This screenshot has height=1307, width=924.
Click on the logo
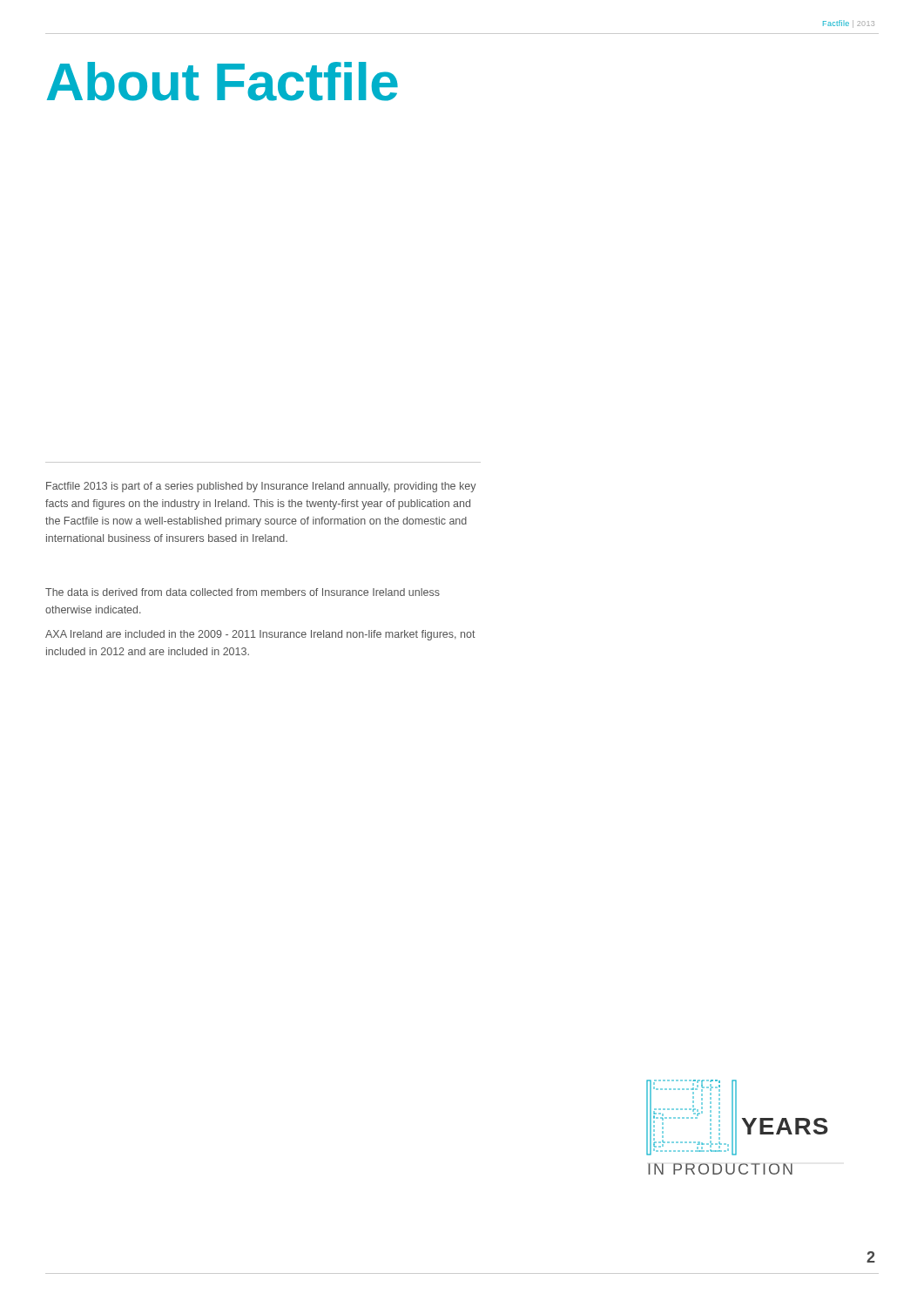tap(745, 1128)
